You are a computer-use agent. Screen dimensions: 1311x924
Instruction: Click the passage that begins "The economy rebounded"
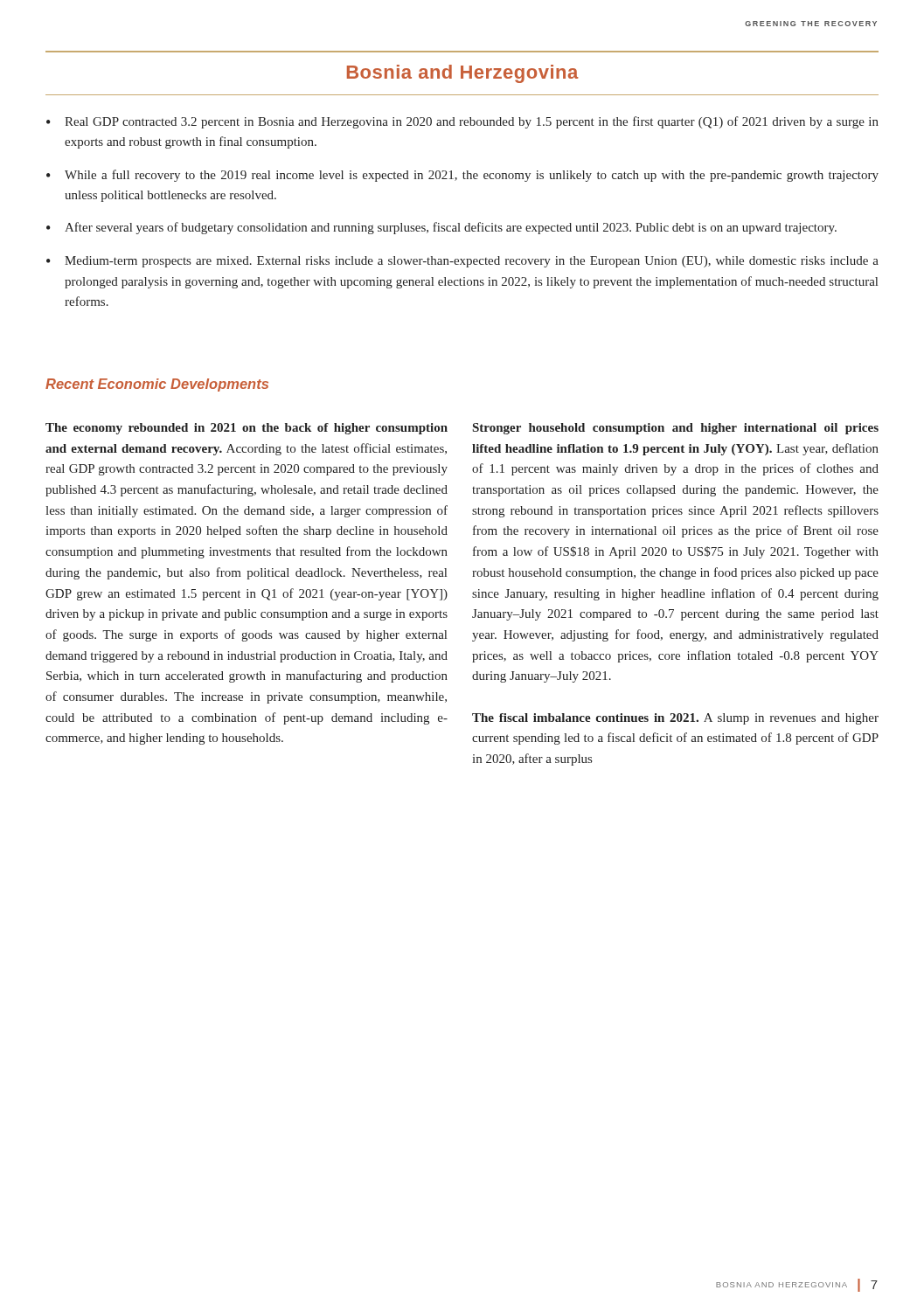247,583
